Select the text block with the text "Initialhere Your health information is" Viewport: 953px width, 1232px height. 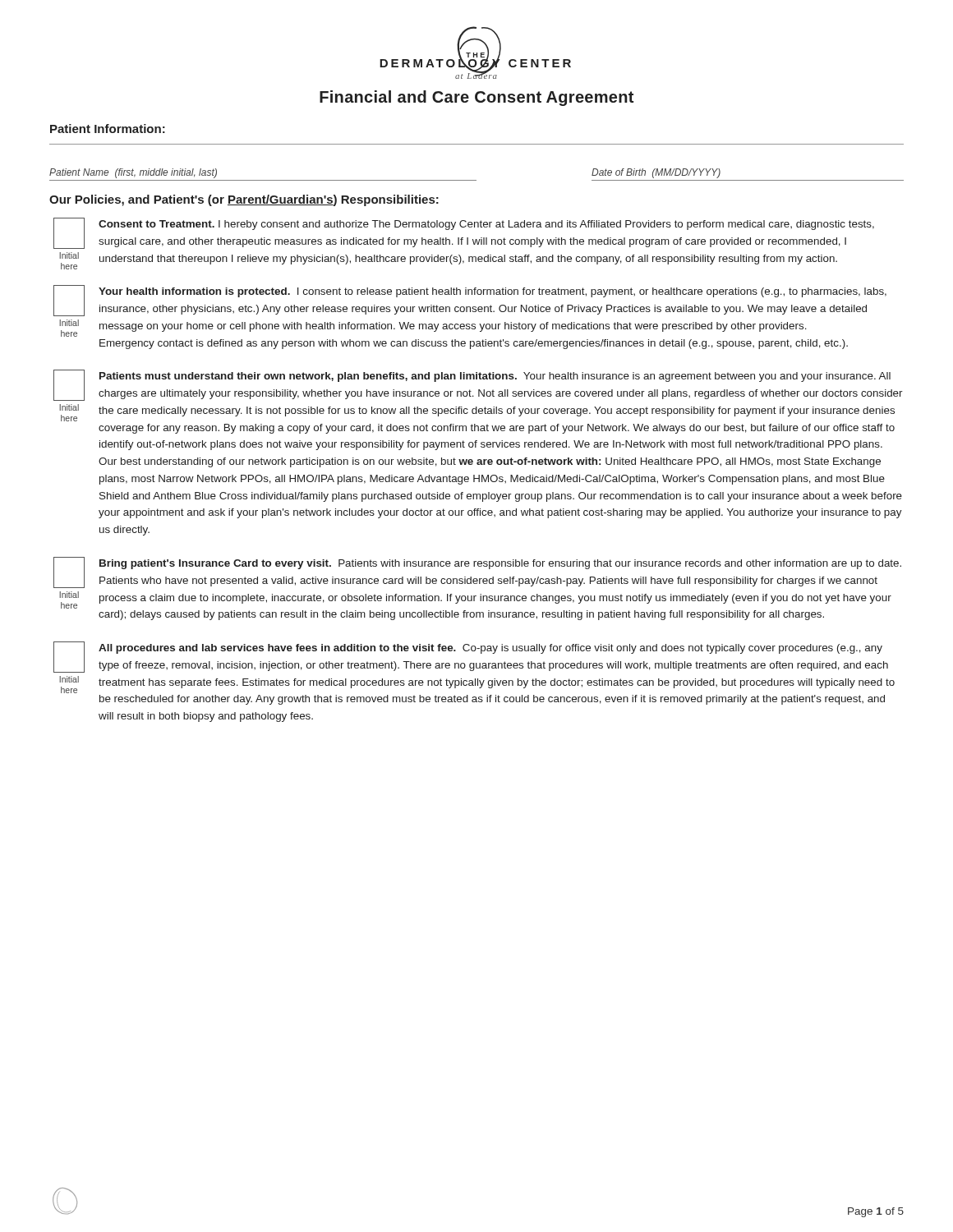click(x=476, y=320)
